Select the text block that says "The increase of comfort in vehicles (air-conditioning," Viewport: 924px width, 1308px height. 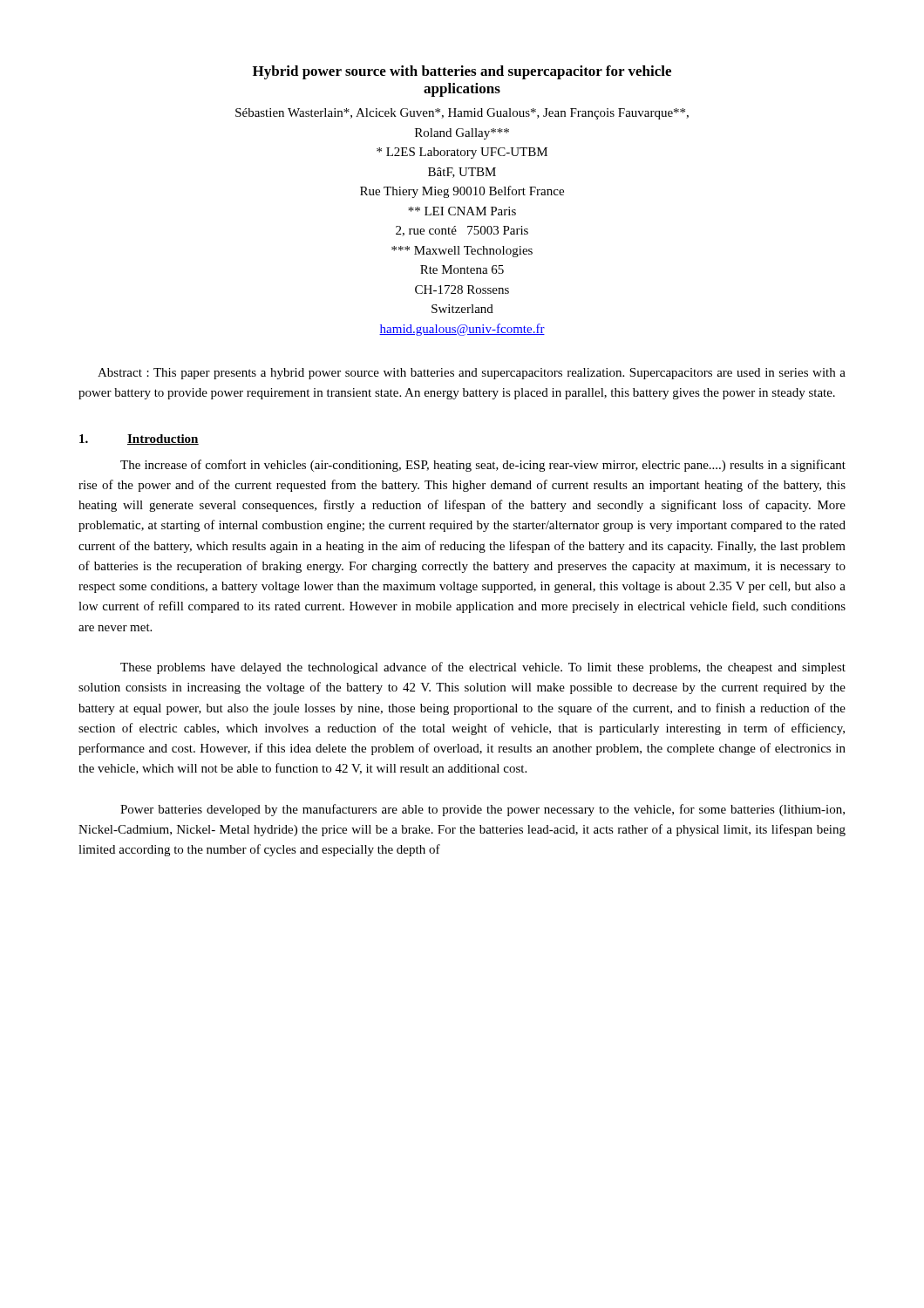pos(462,658)
